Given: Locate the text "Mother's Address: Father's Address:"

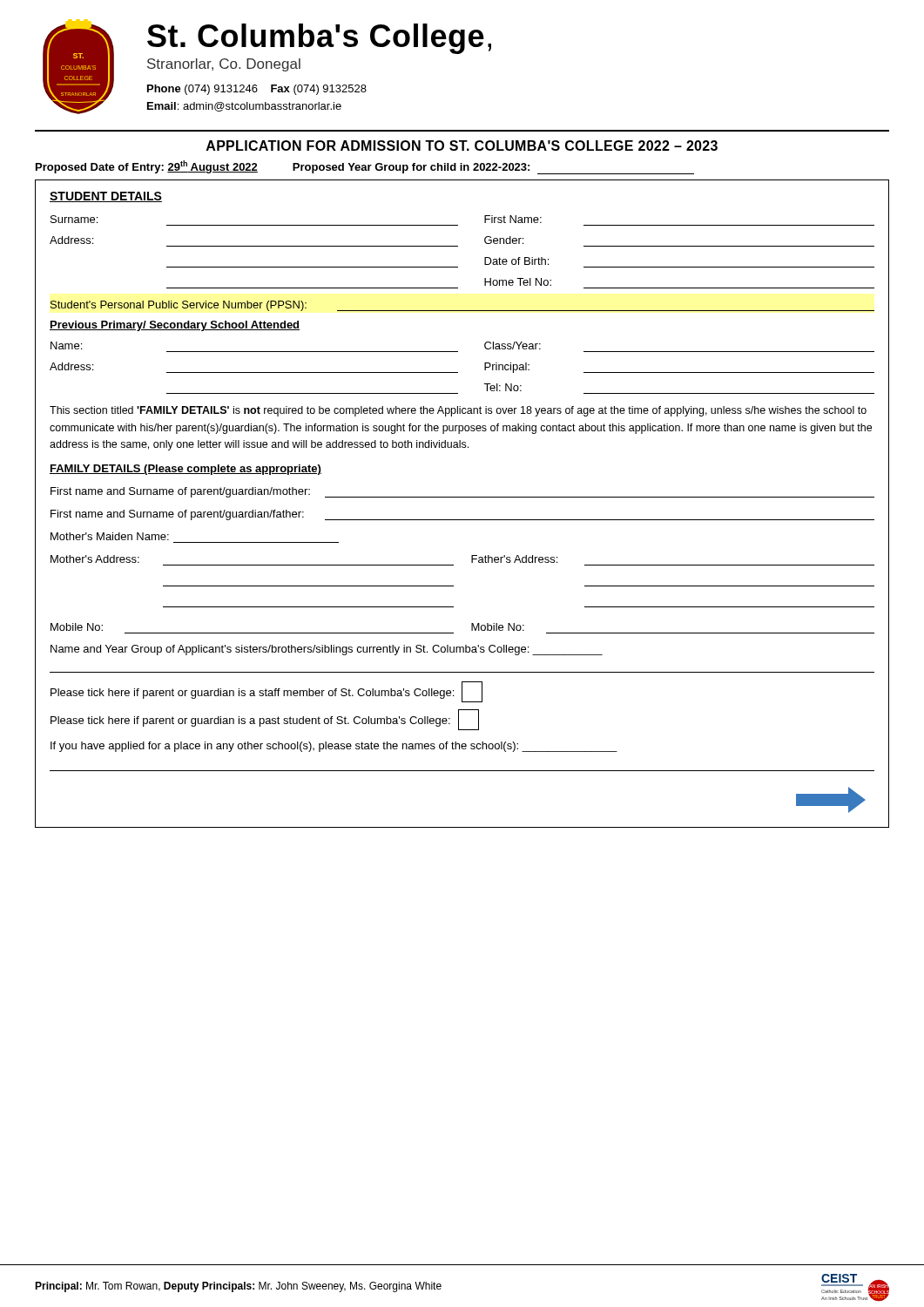Looking at the screenshot, I should coord(462,582).
